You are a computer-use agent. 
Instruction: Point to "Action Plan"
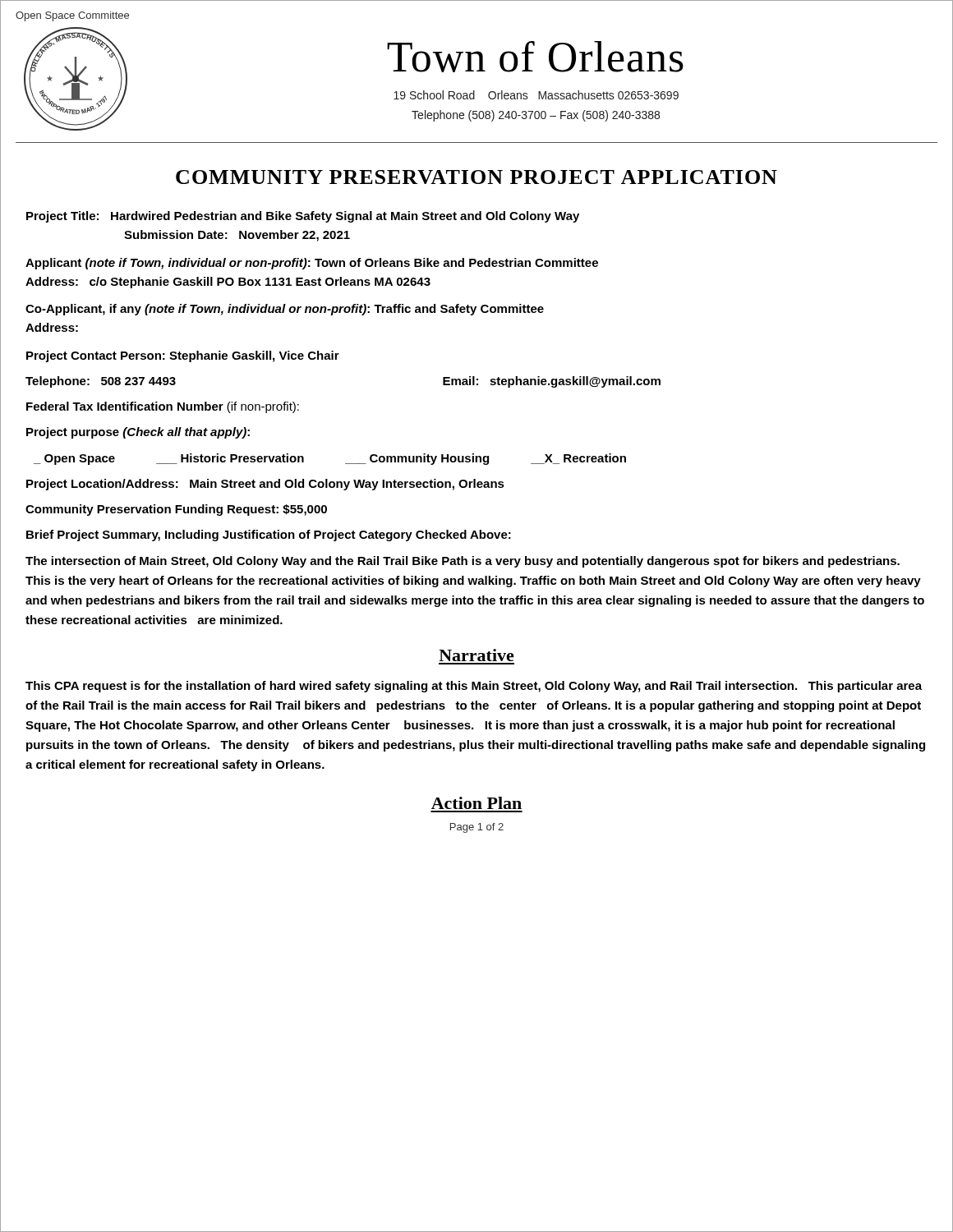point(476,802)
